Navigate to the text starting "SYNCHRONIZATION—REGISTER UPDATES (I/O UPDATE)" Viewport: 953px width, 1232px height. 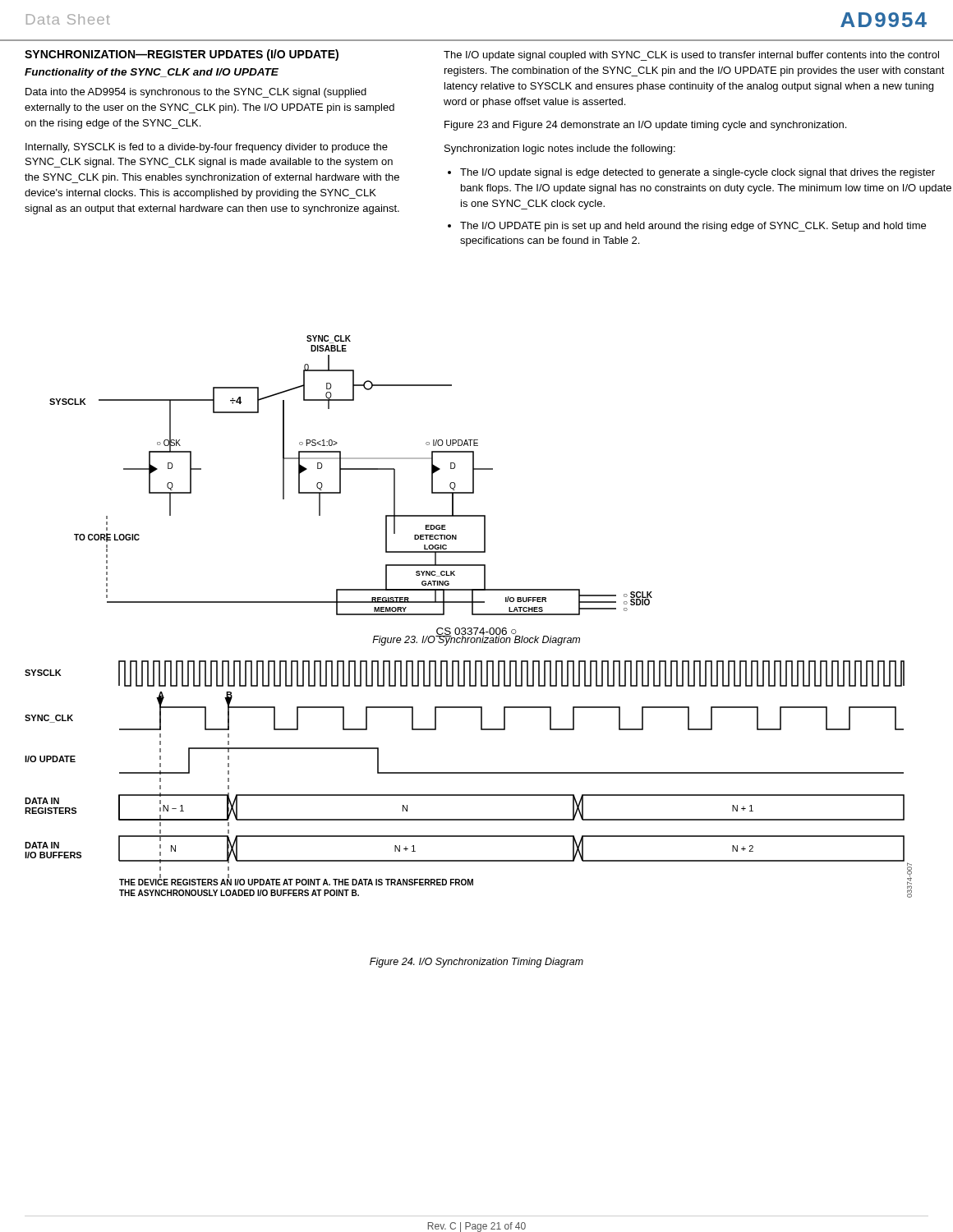[182, 54]
